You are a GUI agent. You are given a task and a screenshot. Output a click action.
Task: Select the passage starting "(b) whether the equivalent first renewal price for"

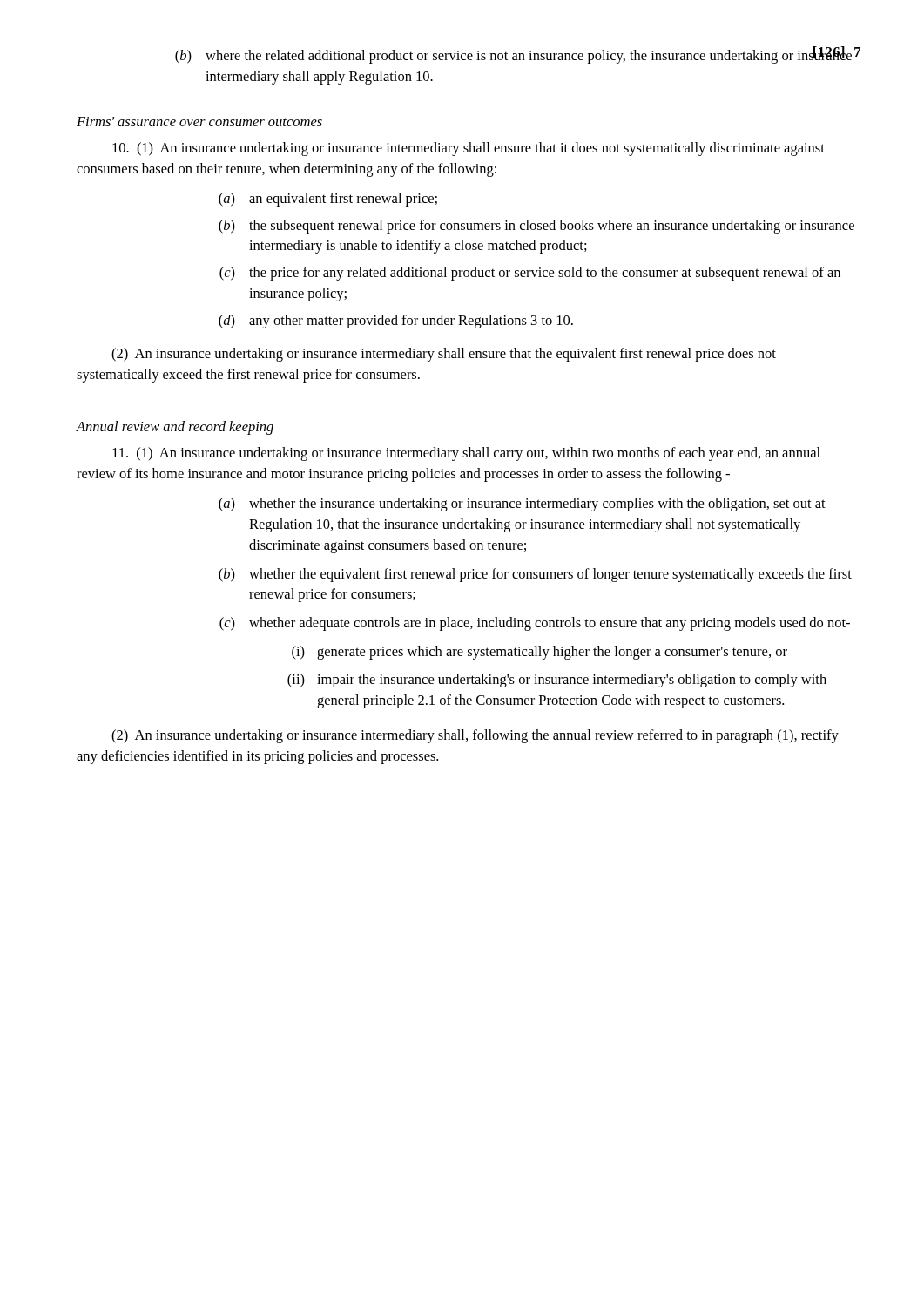point(526,584)
